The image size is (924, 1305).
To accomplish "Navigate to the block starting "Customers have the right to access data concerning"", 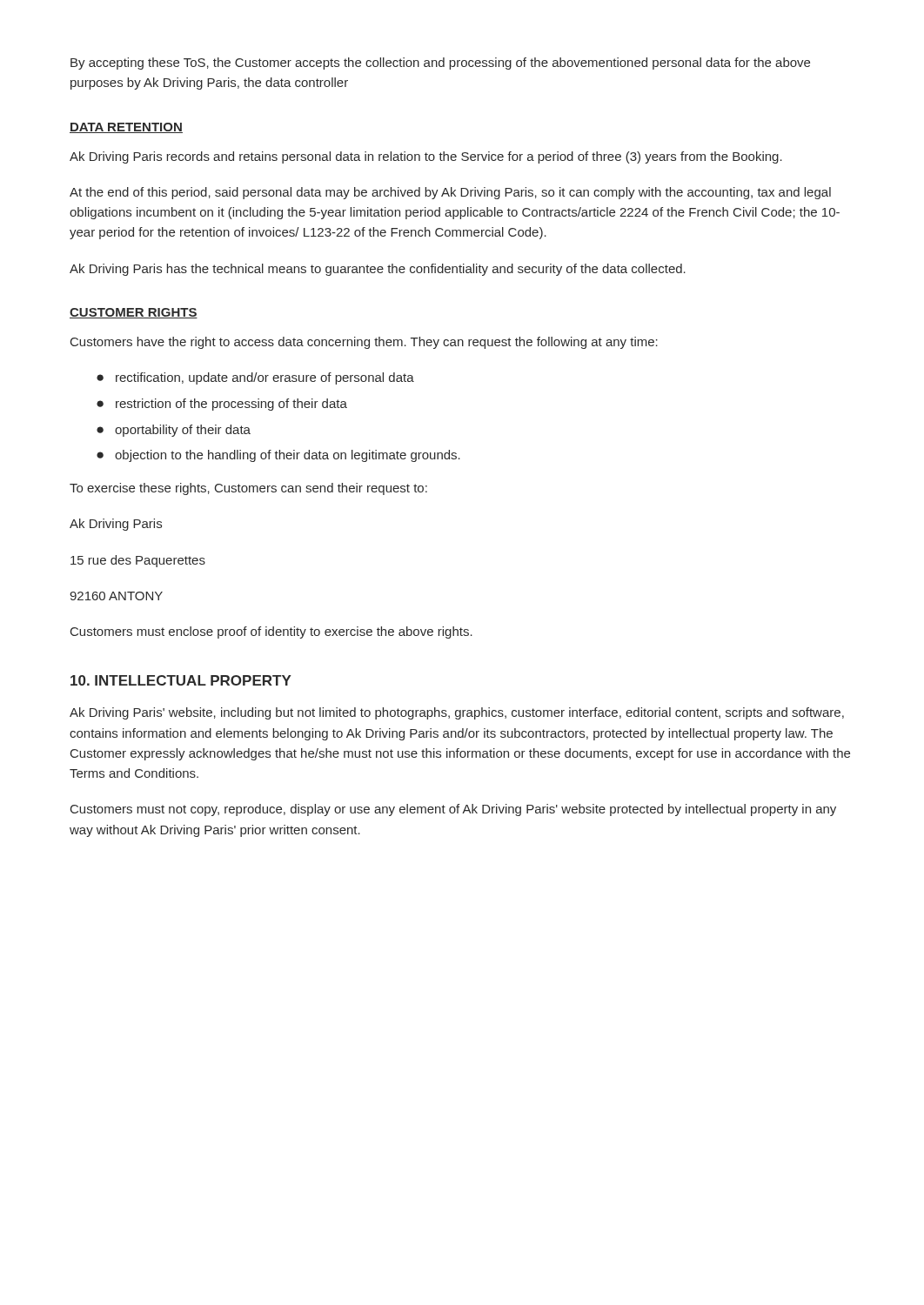I will click(x=364, y=341).
